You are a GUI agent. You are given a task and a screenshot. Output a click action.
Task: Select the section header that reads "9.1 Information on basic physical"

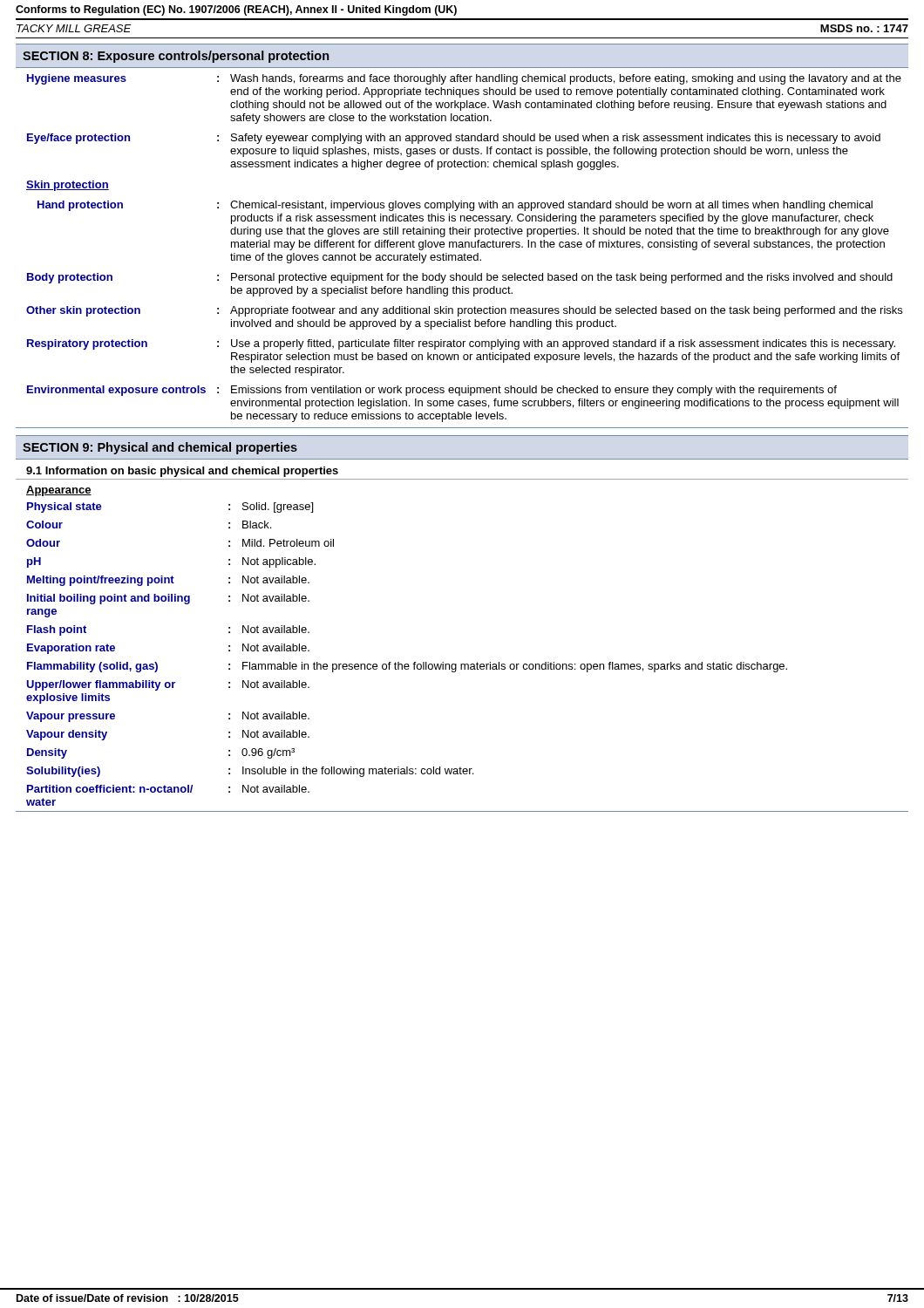pos(182,470)
